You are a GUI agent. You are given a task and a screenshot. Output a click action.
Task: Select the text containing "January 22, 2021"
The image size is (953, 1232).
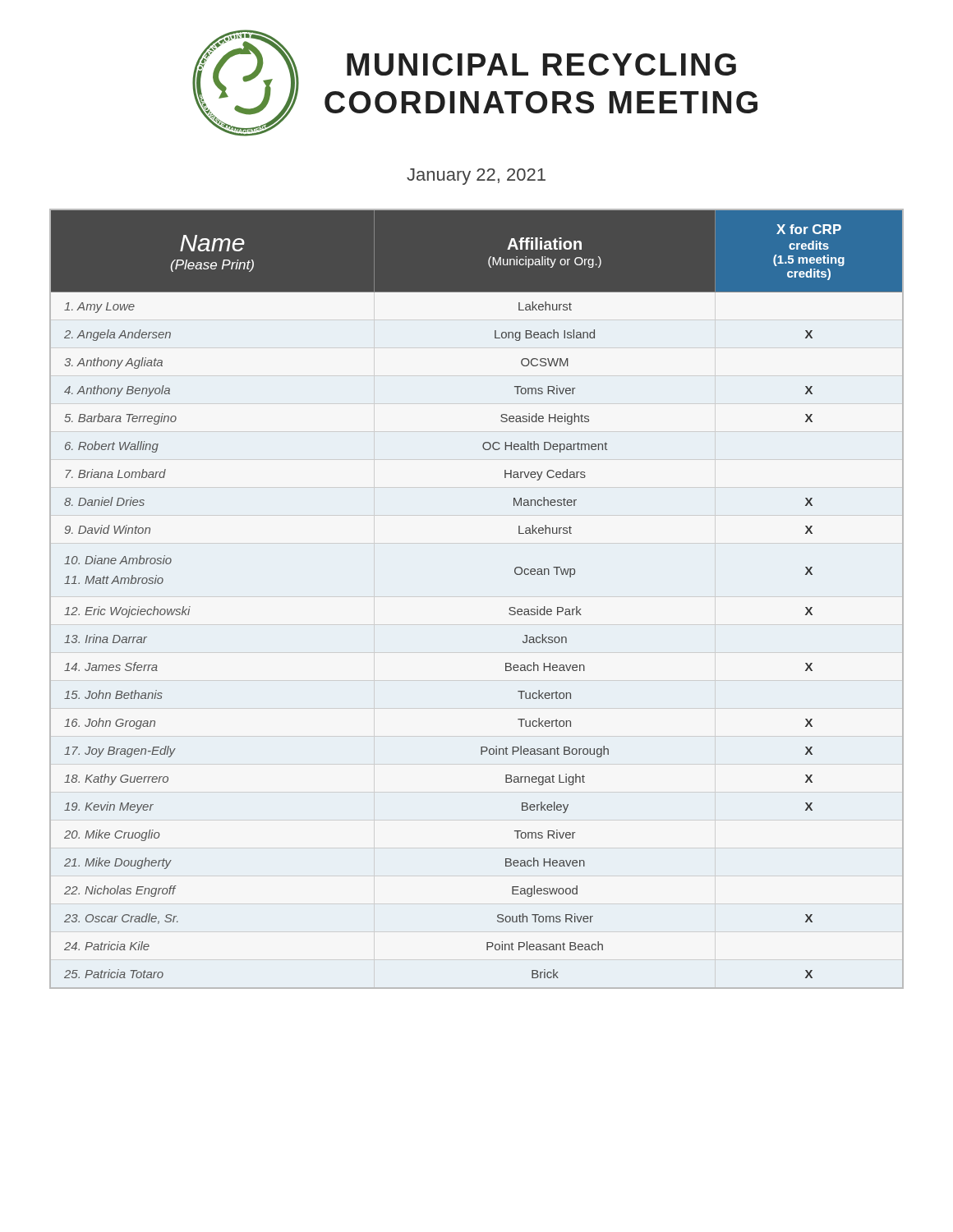click(x=476, y=175)
